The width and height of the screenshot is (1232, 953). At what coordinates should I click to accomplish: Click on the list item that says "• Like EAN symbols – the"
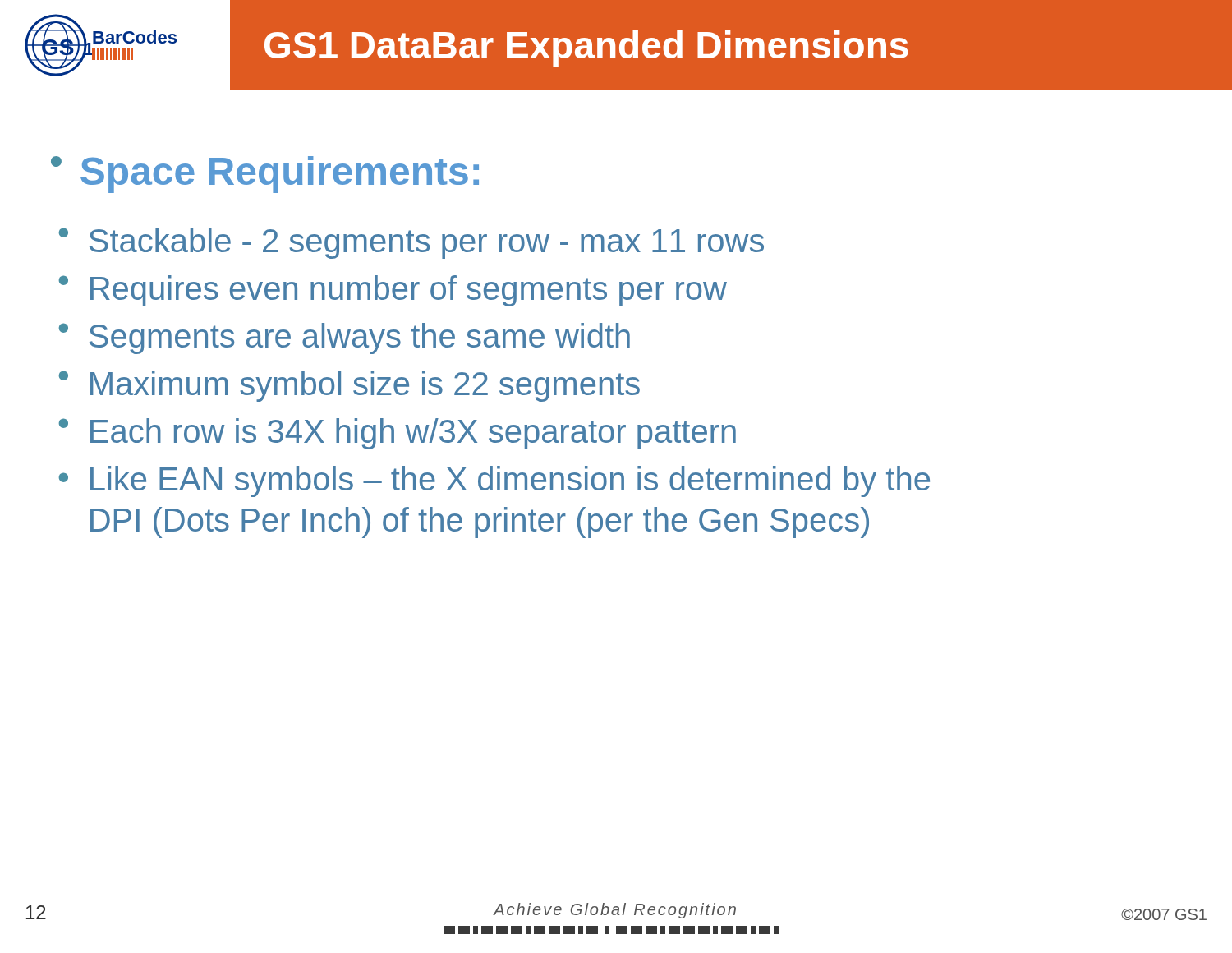pyautogui.click(x=494, y=499)
